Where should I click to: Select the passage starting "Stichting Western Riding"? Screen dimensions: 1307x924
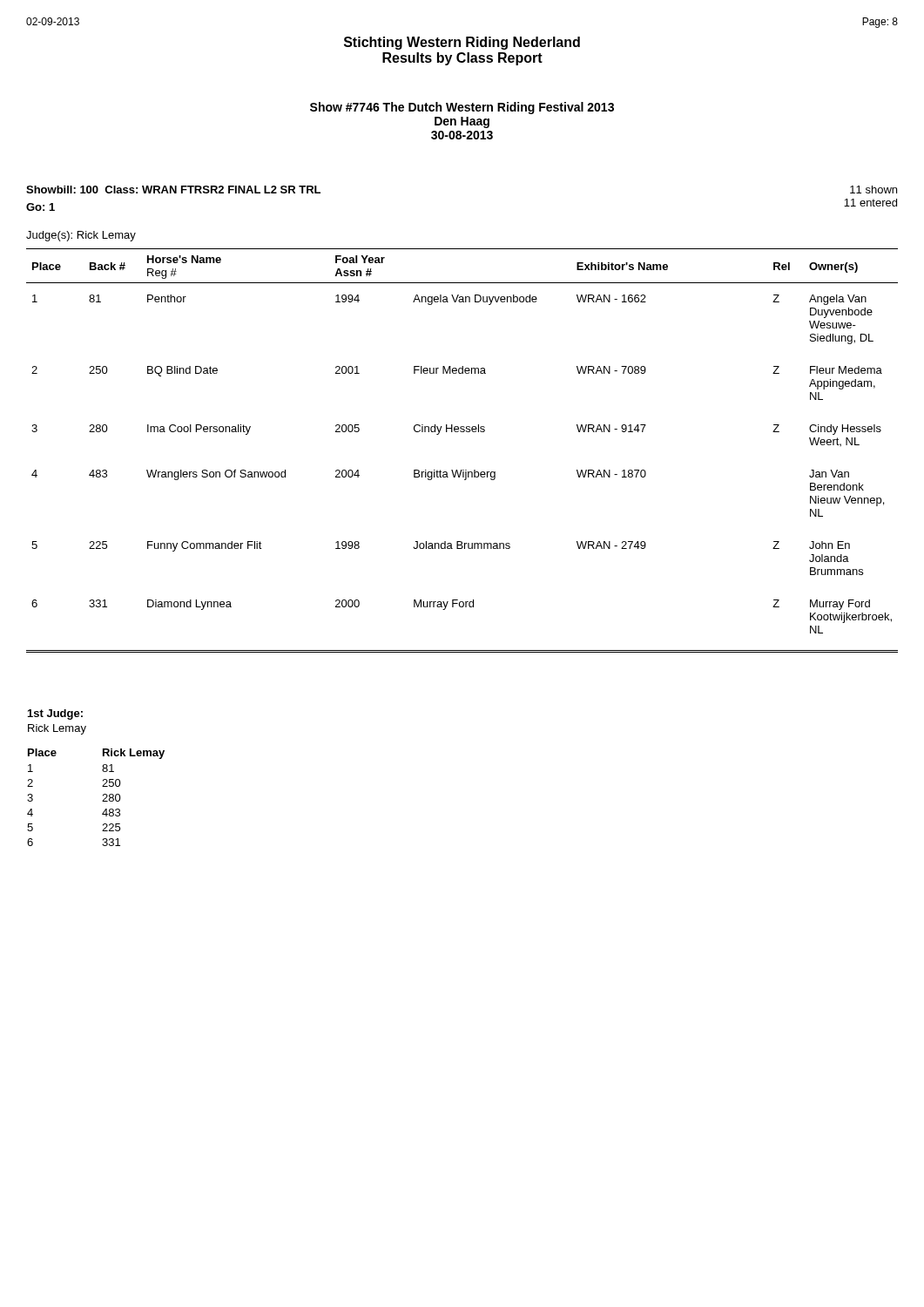click(462, 51)
